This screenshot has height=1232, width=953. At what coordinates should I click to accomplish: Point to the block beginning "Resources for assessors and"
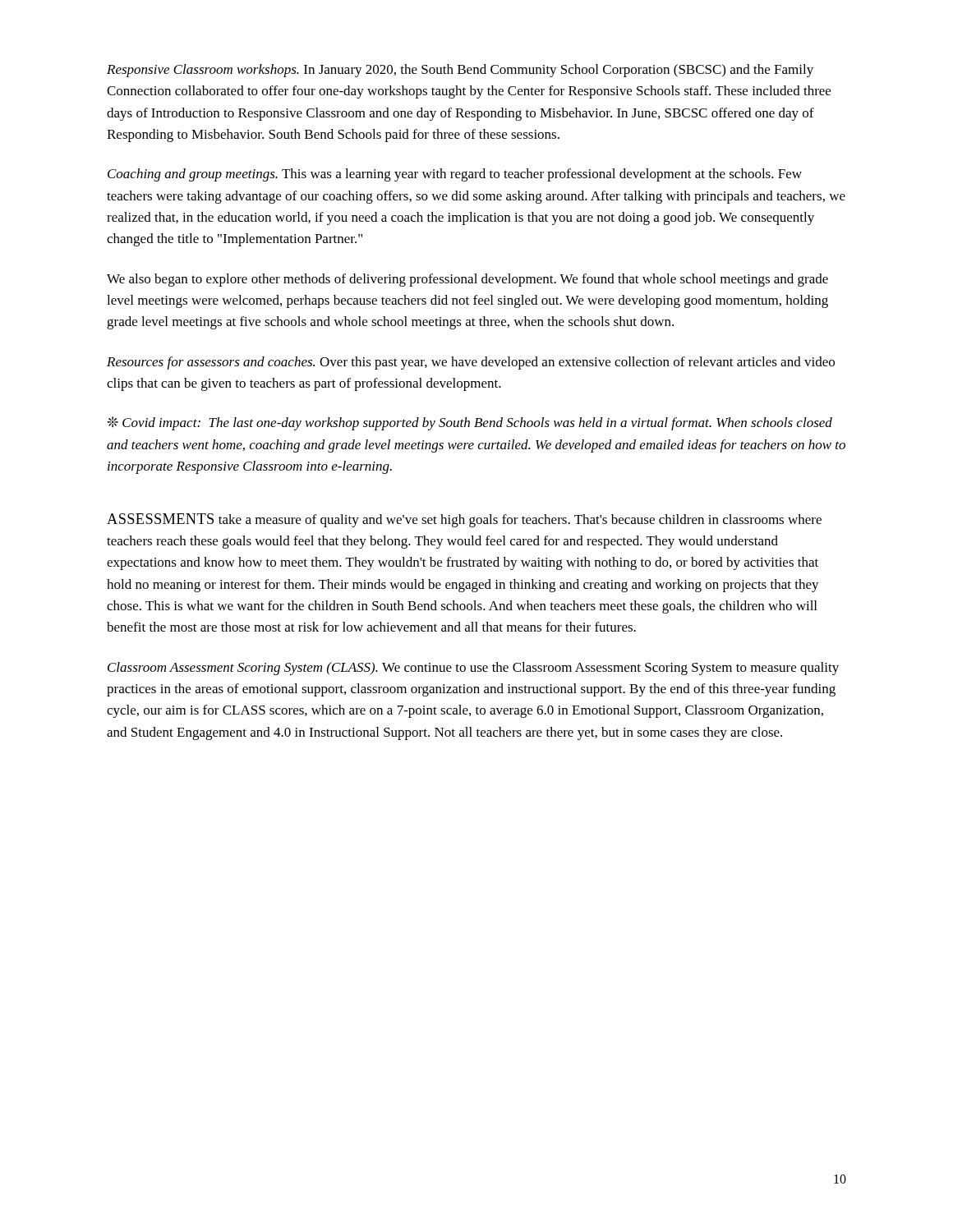[471, 372]
